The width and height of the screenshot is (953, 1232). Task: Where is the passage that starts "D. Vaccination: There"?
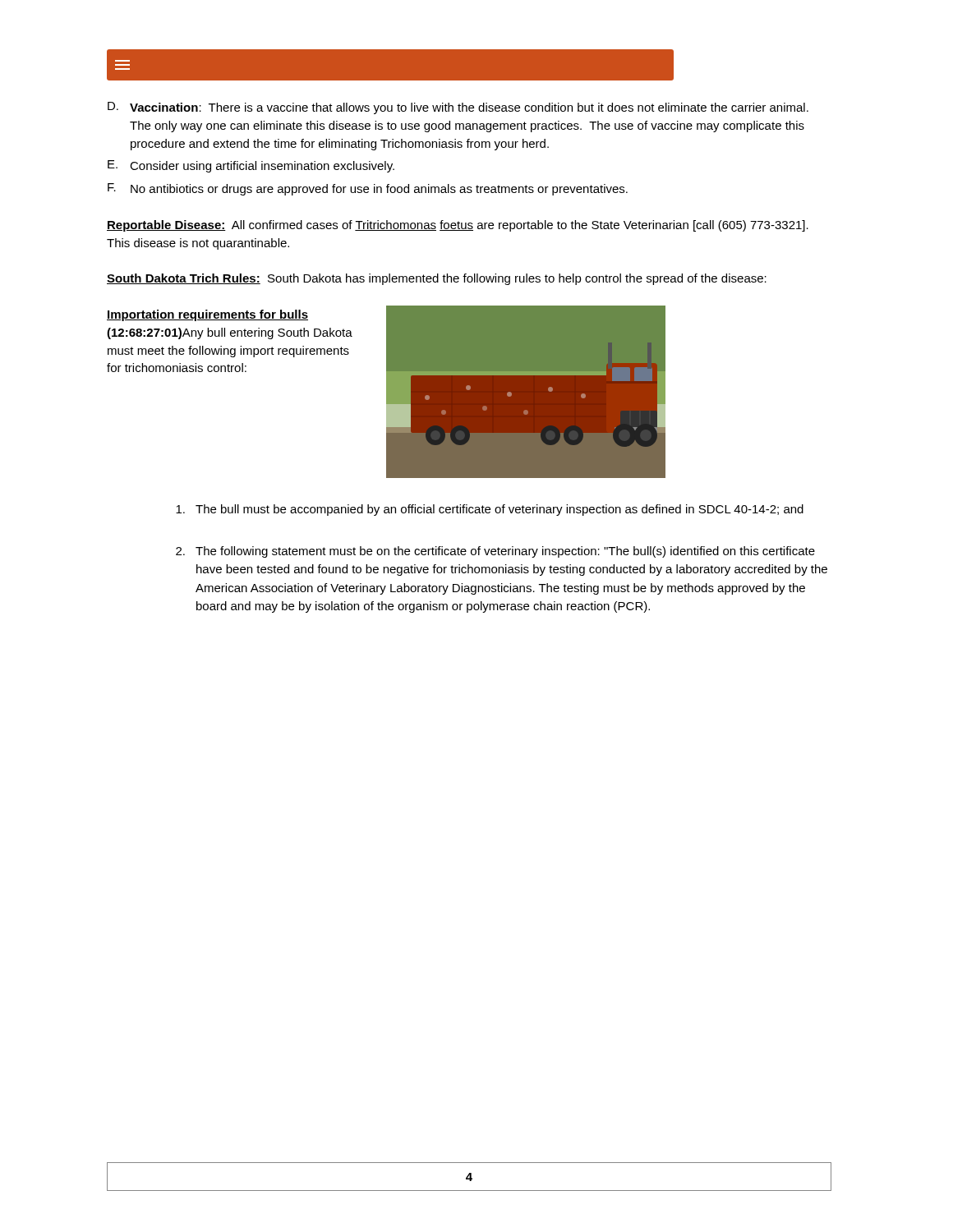pos(468,125)
